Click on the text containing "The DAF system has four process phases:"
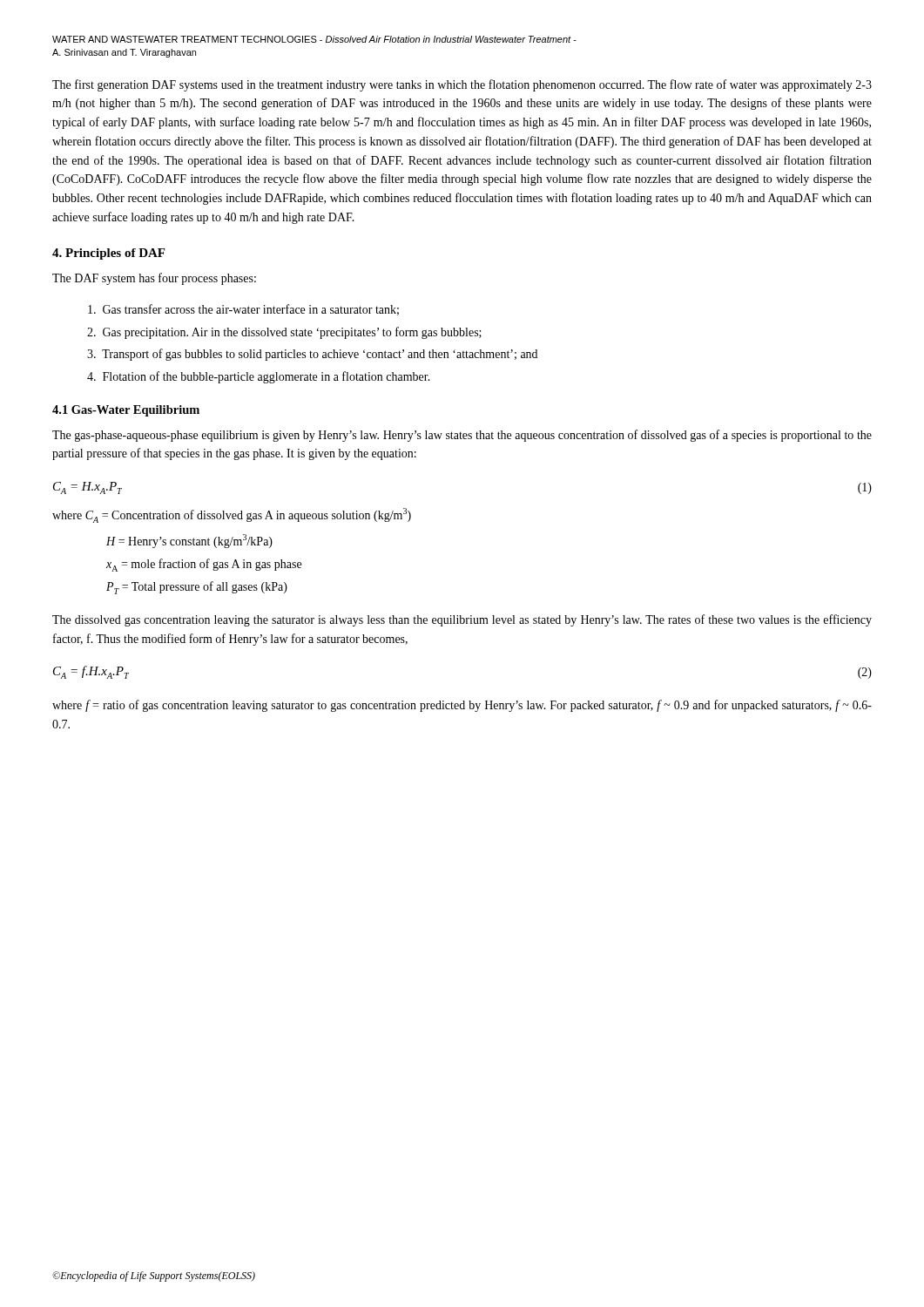 point(155,279)
